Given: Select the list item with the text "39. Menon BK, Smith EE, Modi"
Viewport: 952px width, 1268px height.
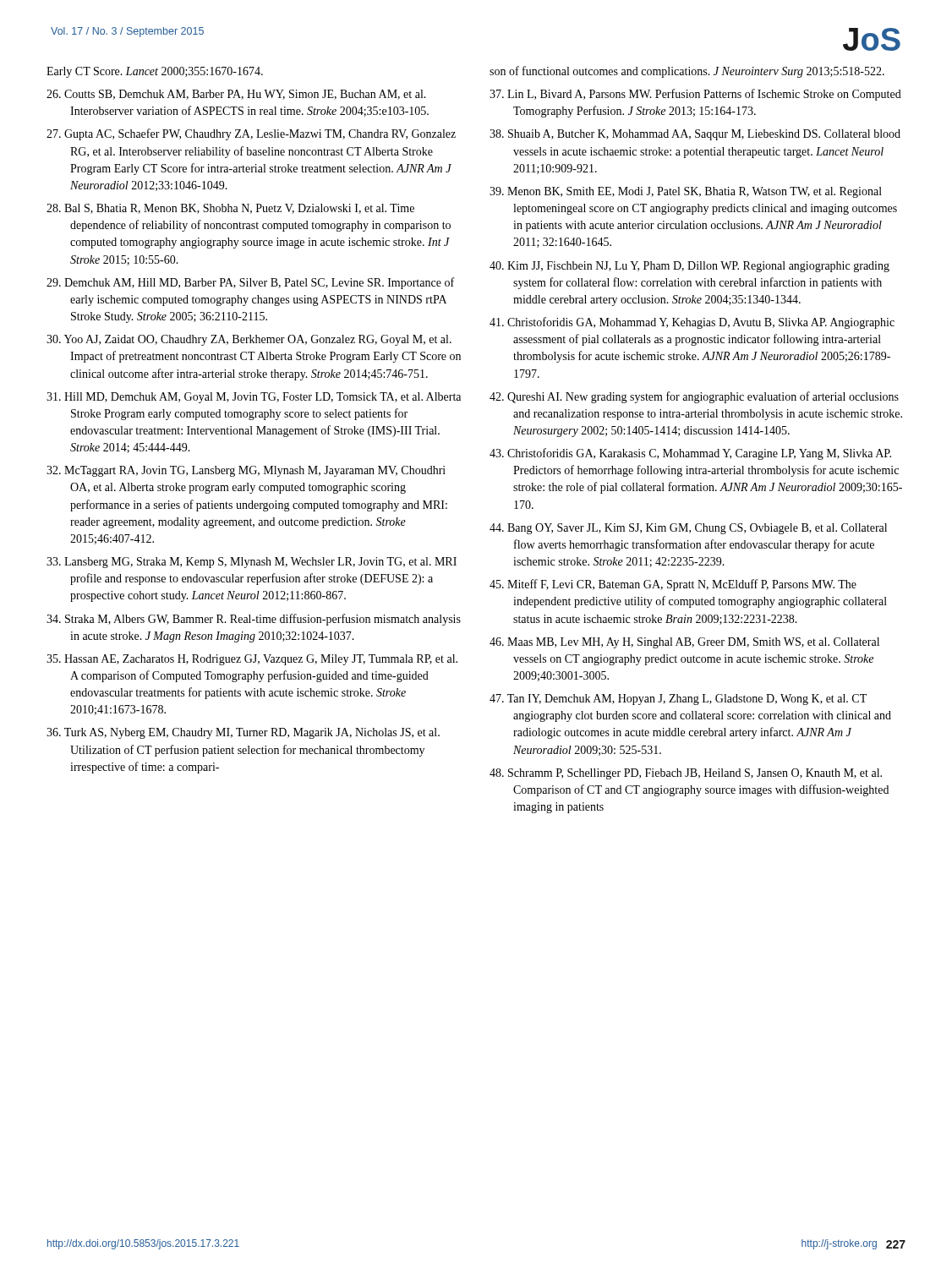Looking at the screenshot, I should click(x=693, y=217).
